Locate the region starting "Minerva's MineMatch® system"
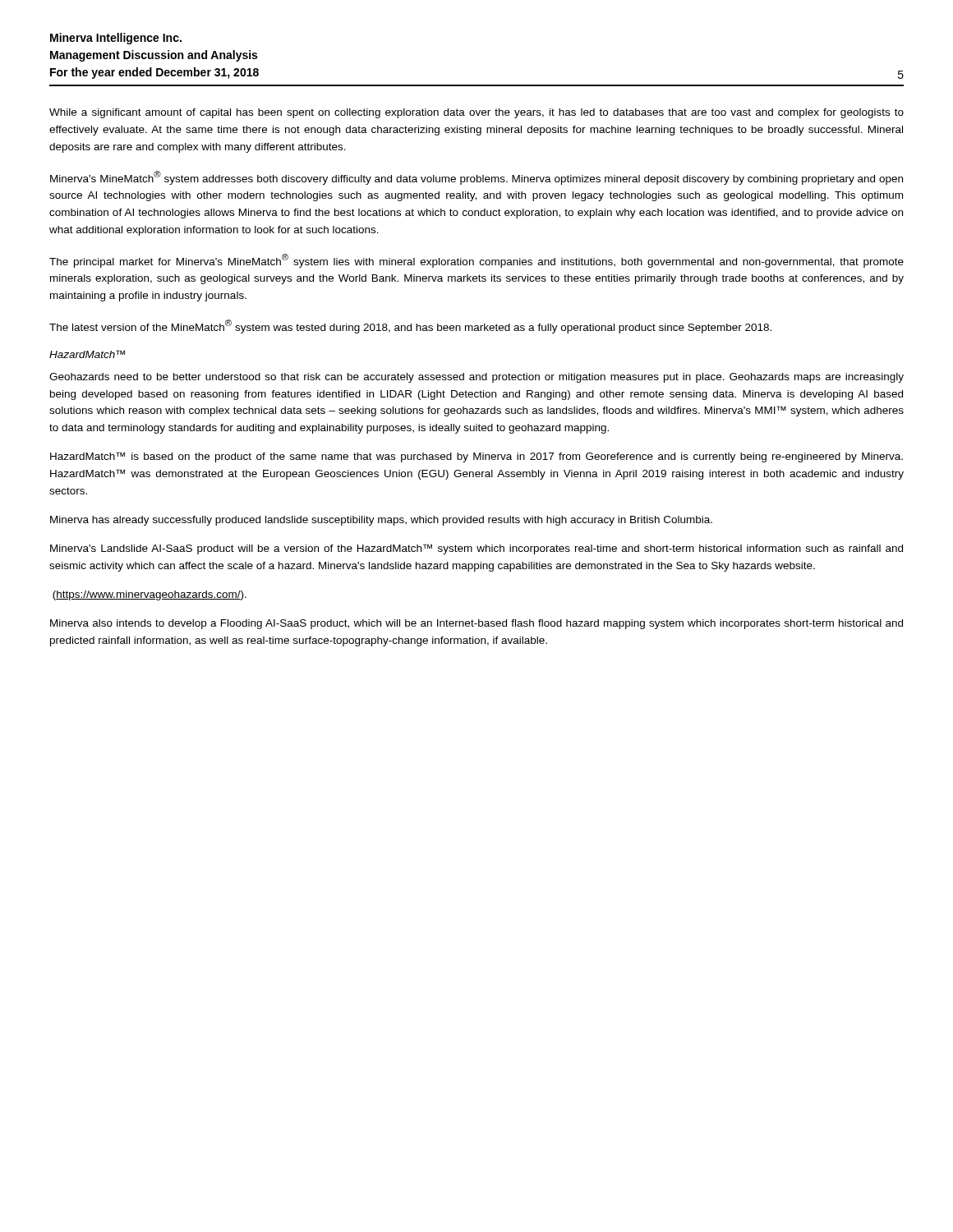 (476, 202)
